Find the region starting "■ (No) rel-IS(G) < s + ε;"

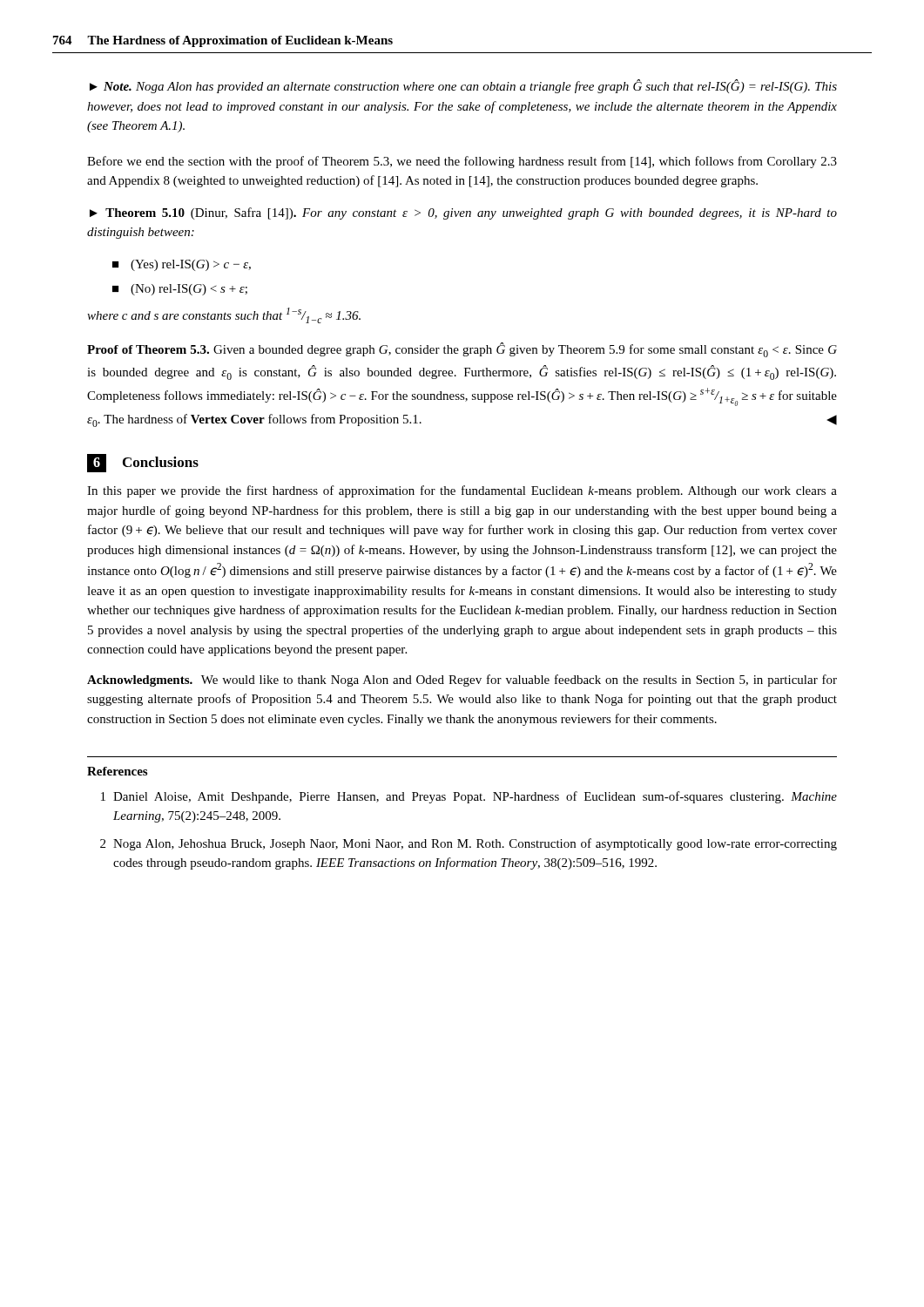pos(180,290)
